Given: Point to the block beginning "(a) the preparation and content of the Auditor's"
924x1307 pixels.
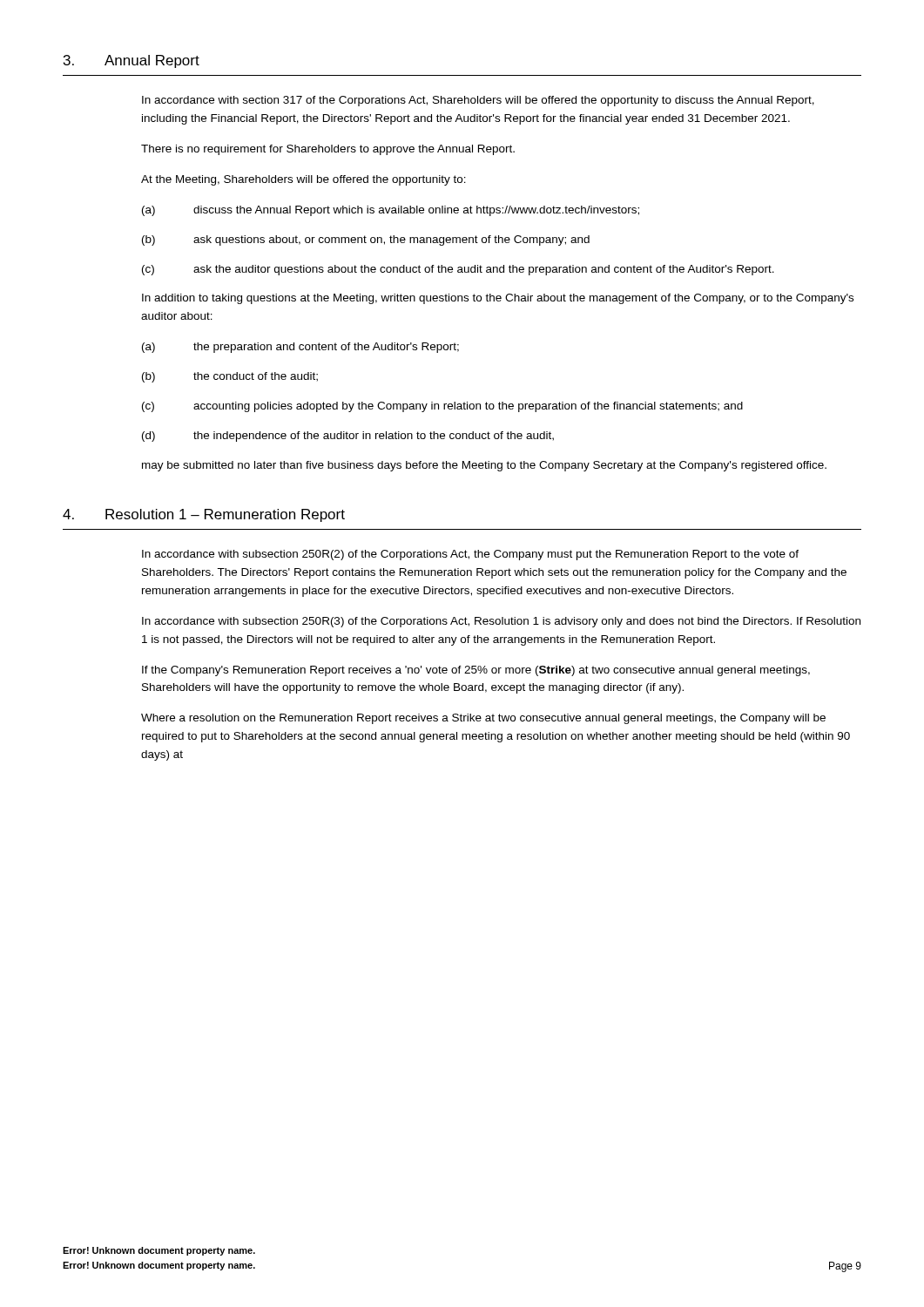Looking at the screenshot, I should (300, 348).
